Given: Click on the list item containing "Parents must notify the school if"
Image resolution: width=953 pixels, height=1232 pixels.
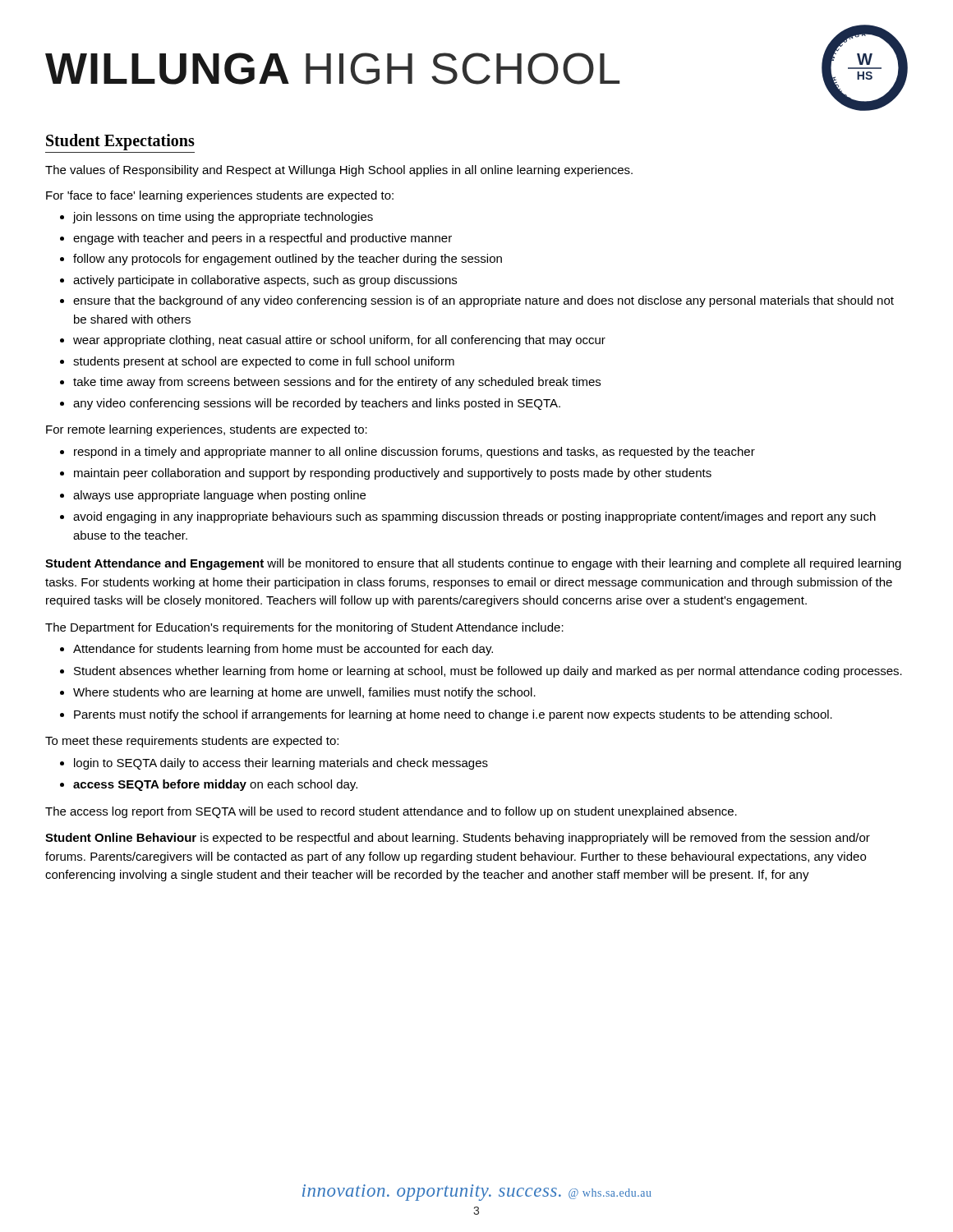Looking at the screenshot, I should [453, 714].
